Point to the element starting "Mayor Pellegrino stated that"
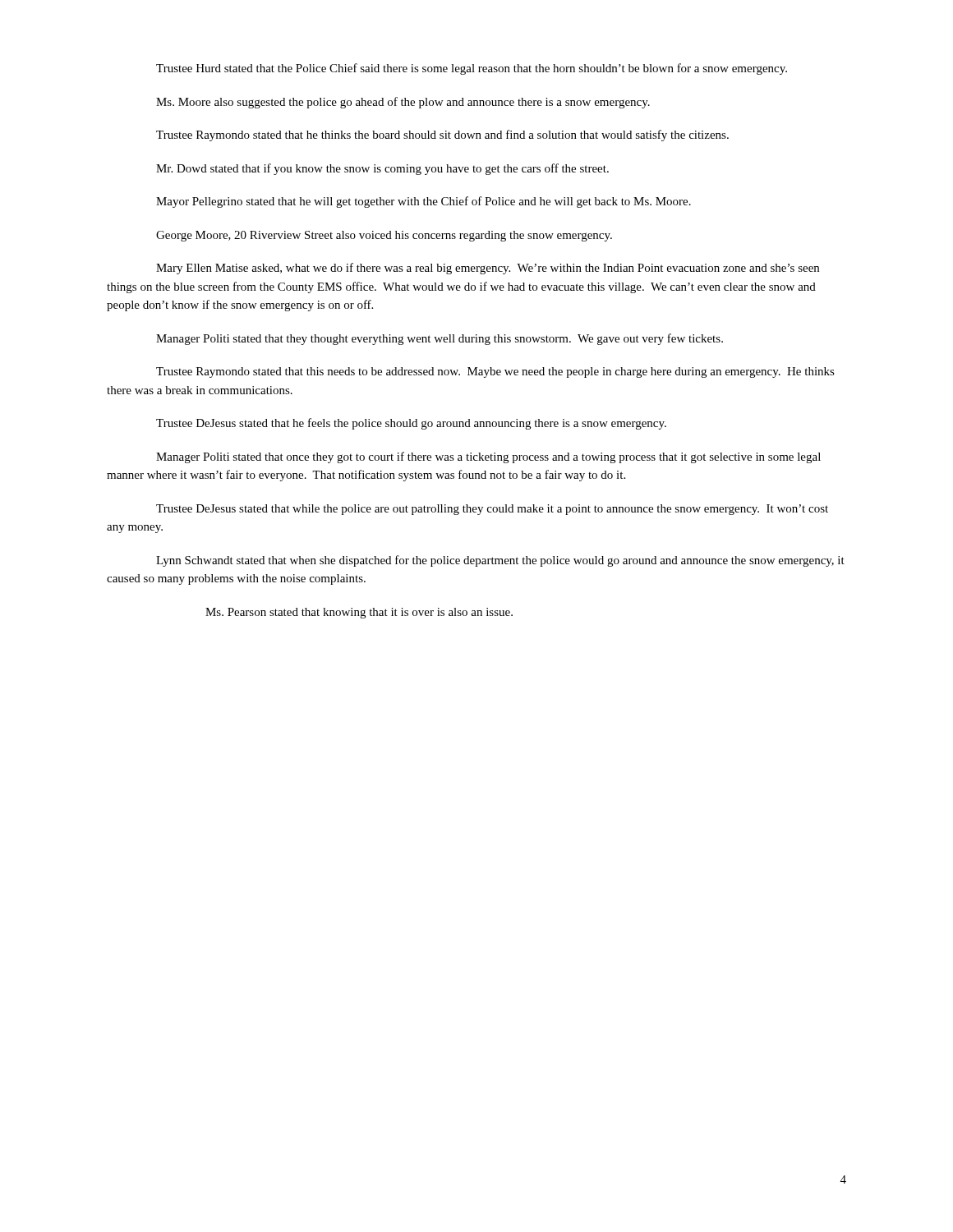Image resolution: width=953 pixels, height=1232 pixels. [x=424, y=201]
